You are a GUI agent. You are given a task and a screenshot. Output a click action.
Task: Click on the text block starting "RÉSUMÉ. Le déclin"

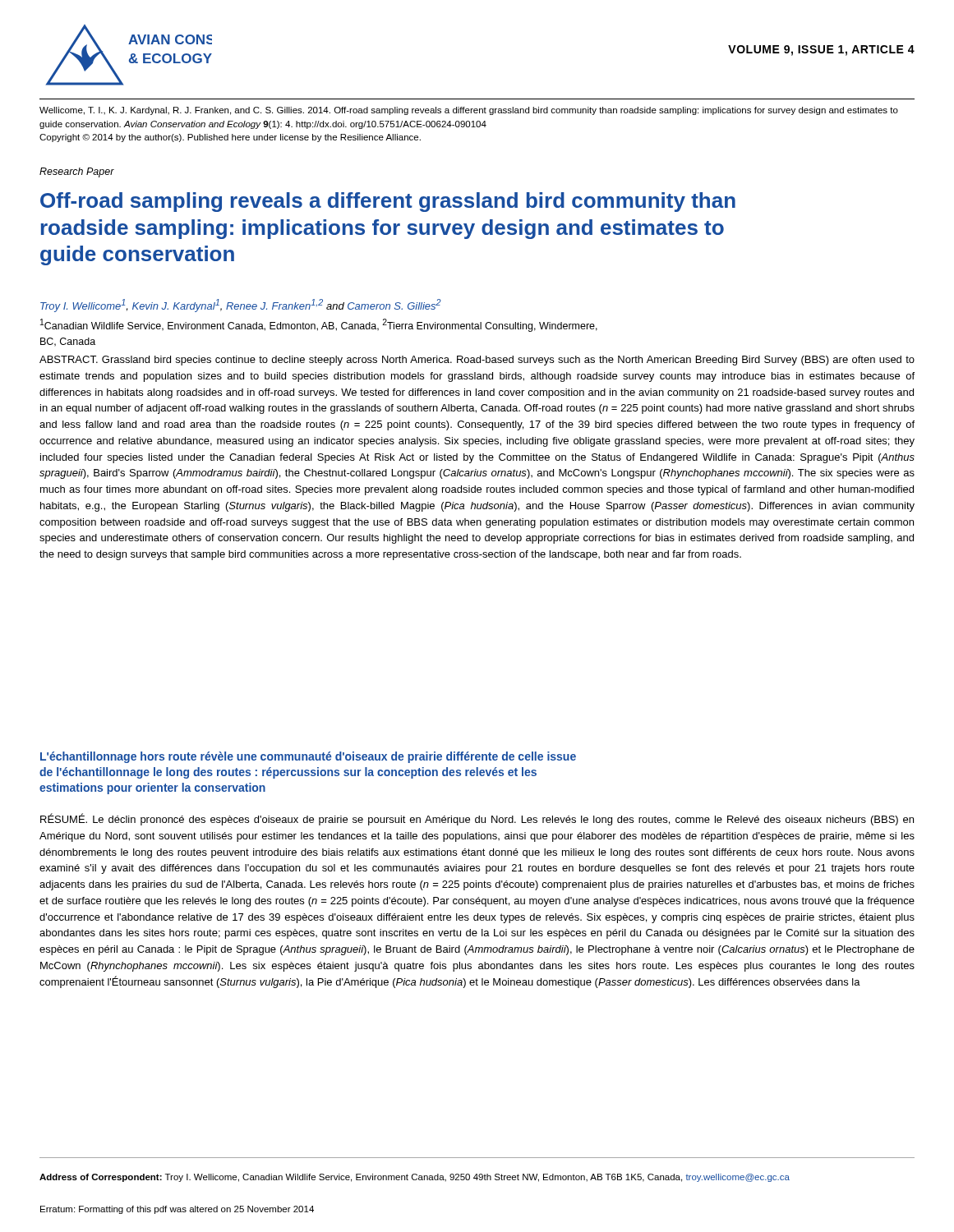pyautogui.click(x=477, y=901)
